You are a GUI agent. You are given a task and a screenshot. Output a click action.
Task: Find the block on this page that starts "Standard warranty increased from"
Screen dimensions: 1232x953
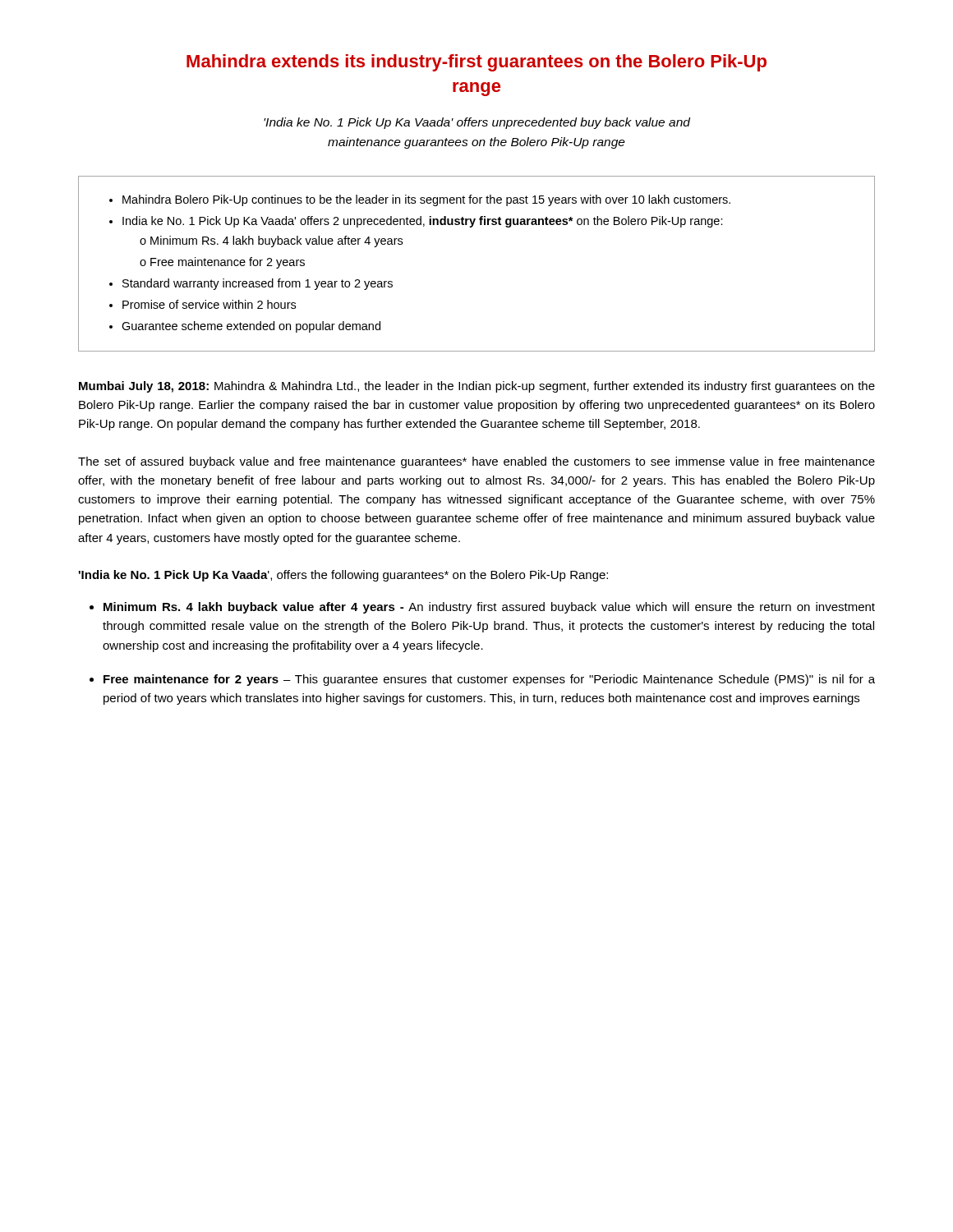point(258,284)
